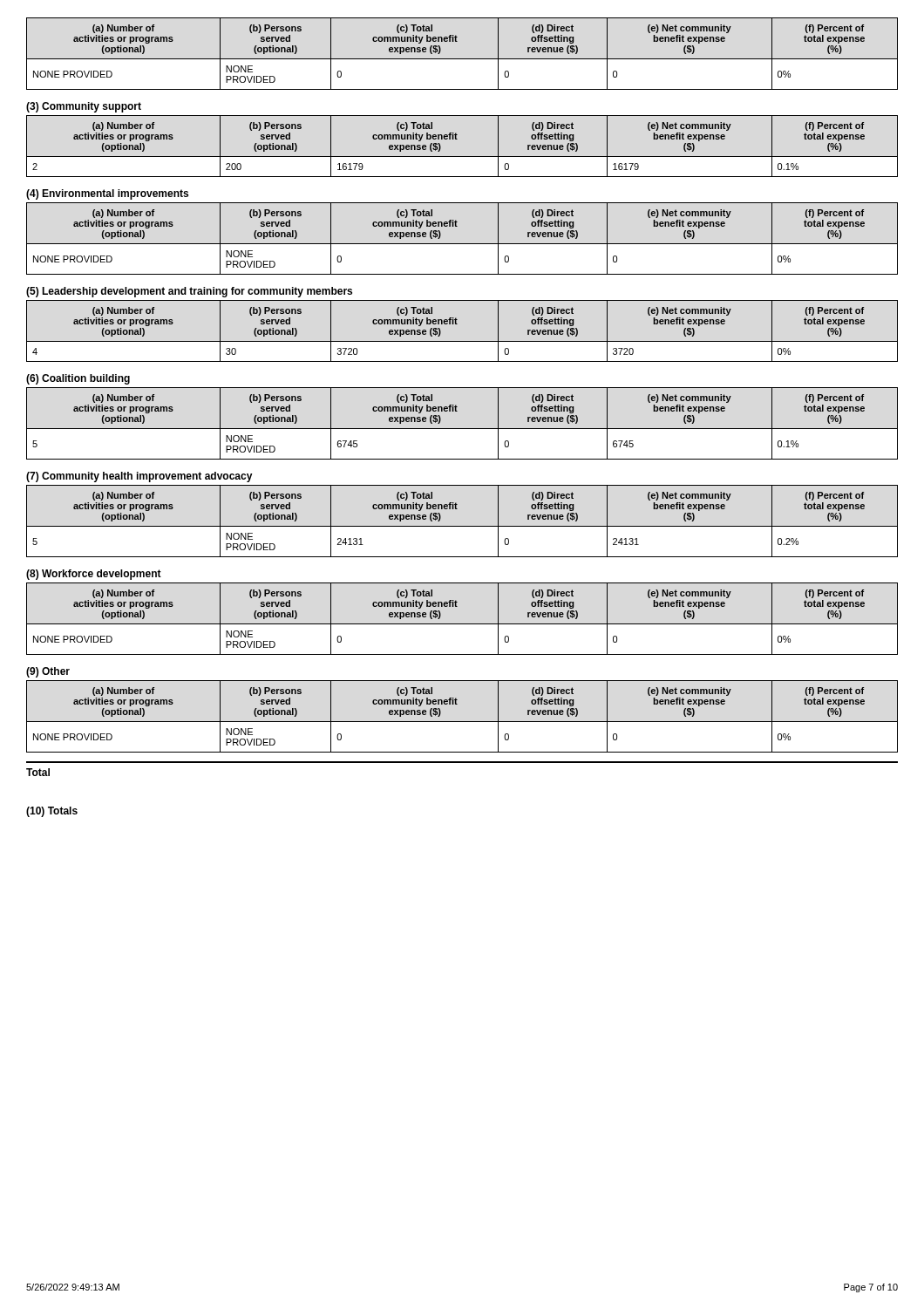Image resolution: width=924 pixels, height=1308 pixels.
Task: Click where it says "(8) Workforce development"
Action: 93,574
